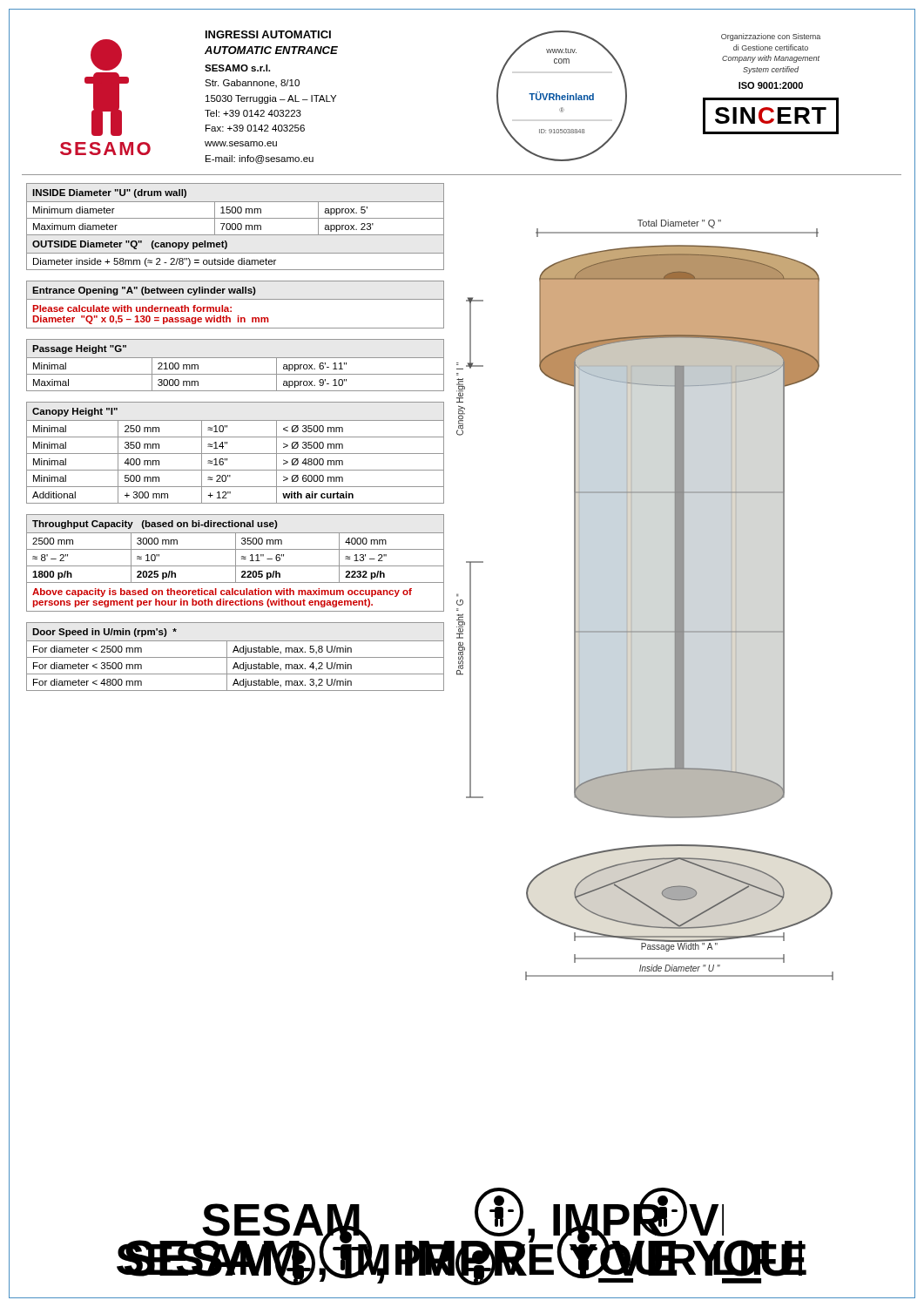The width and height of the screenshot is (924, 1307).
Task: Find the table that mentions "INSIDE Diameter "U" (drum"
Action: point(235,227)
